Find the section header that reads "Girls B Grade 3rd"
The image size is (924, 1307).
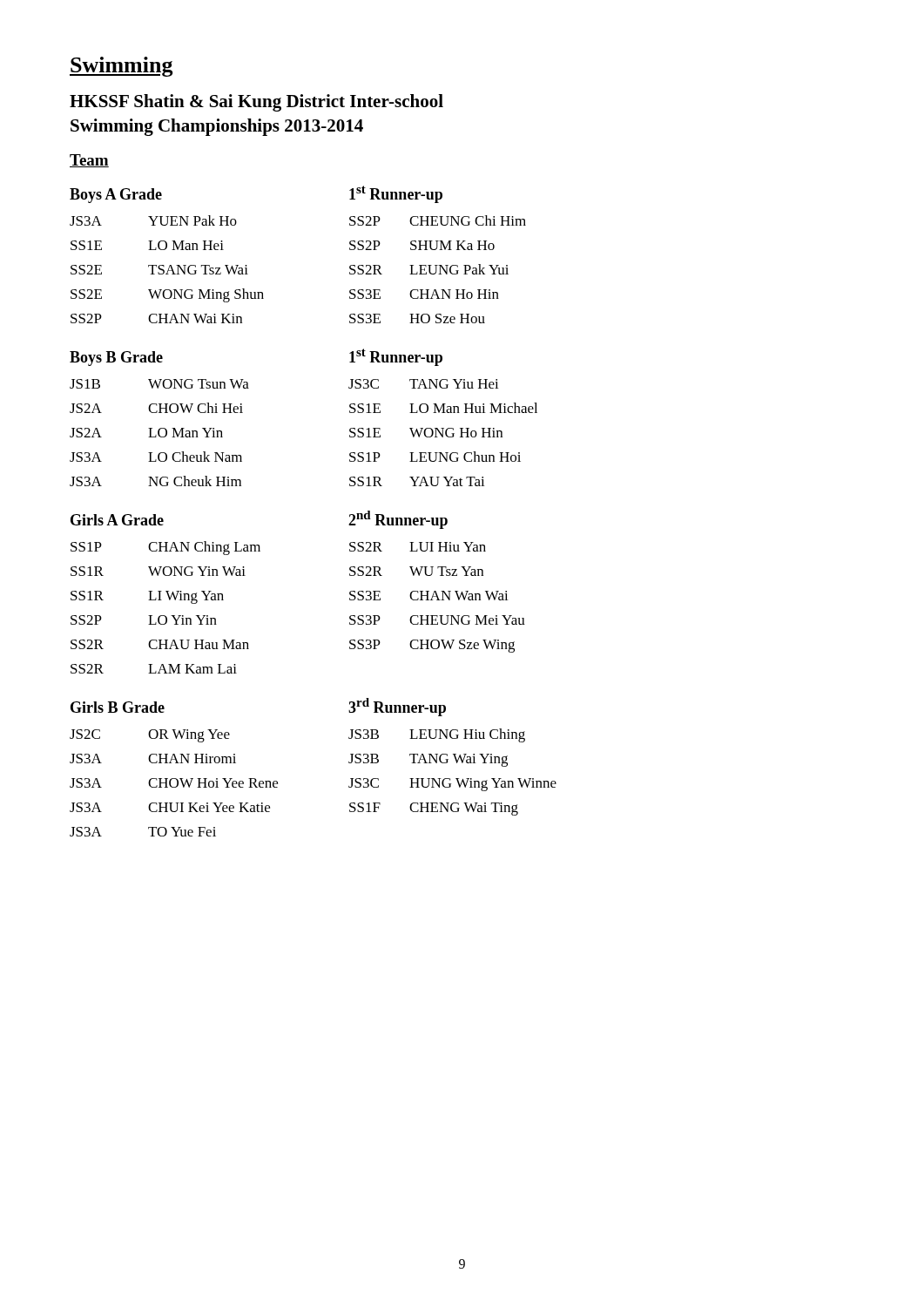tap(113, 707)
